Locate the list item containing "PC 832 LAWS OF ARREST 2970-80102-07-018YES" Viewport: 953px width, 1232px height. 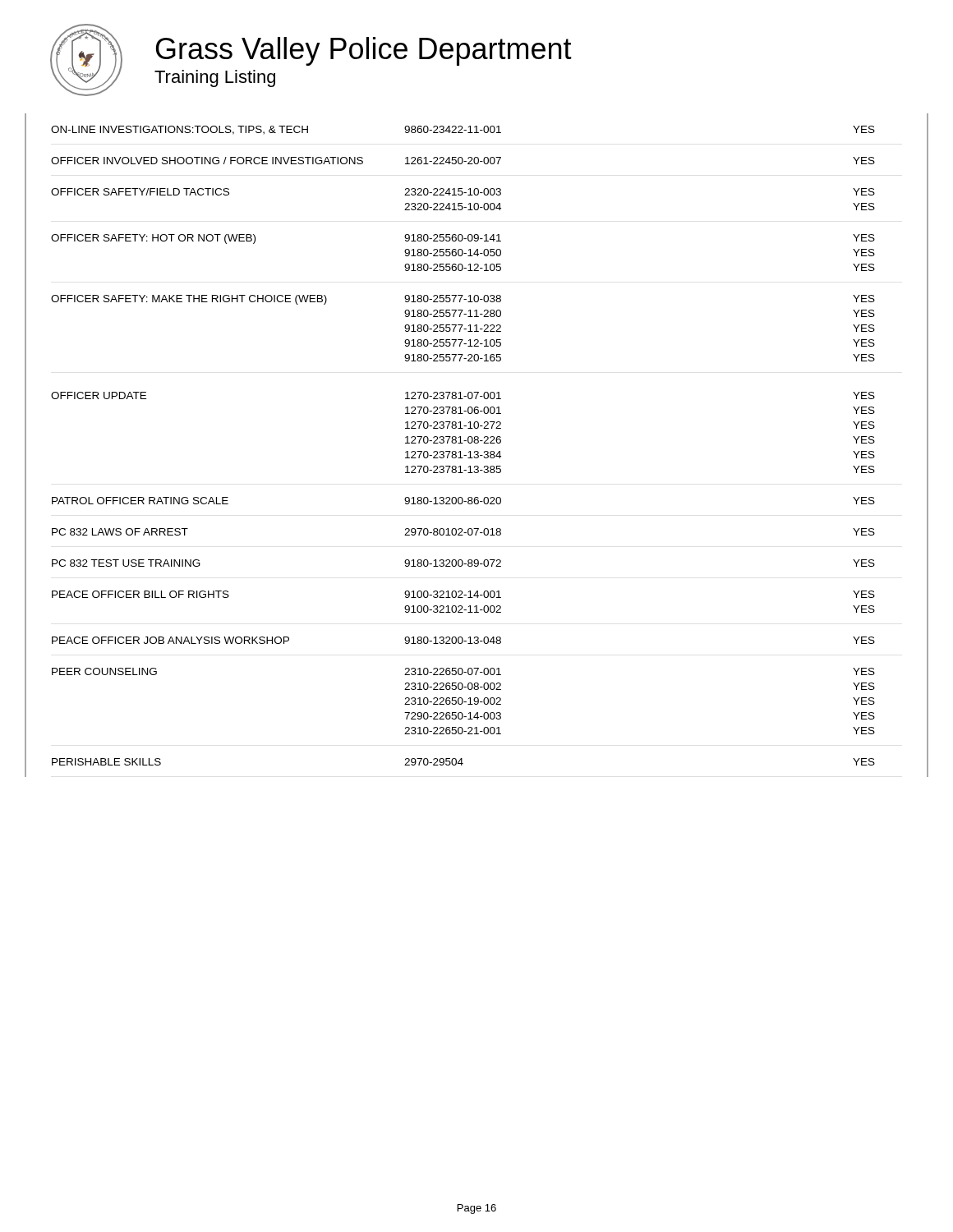[x=476, y=532]
